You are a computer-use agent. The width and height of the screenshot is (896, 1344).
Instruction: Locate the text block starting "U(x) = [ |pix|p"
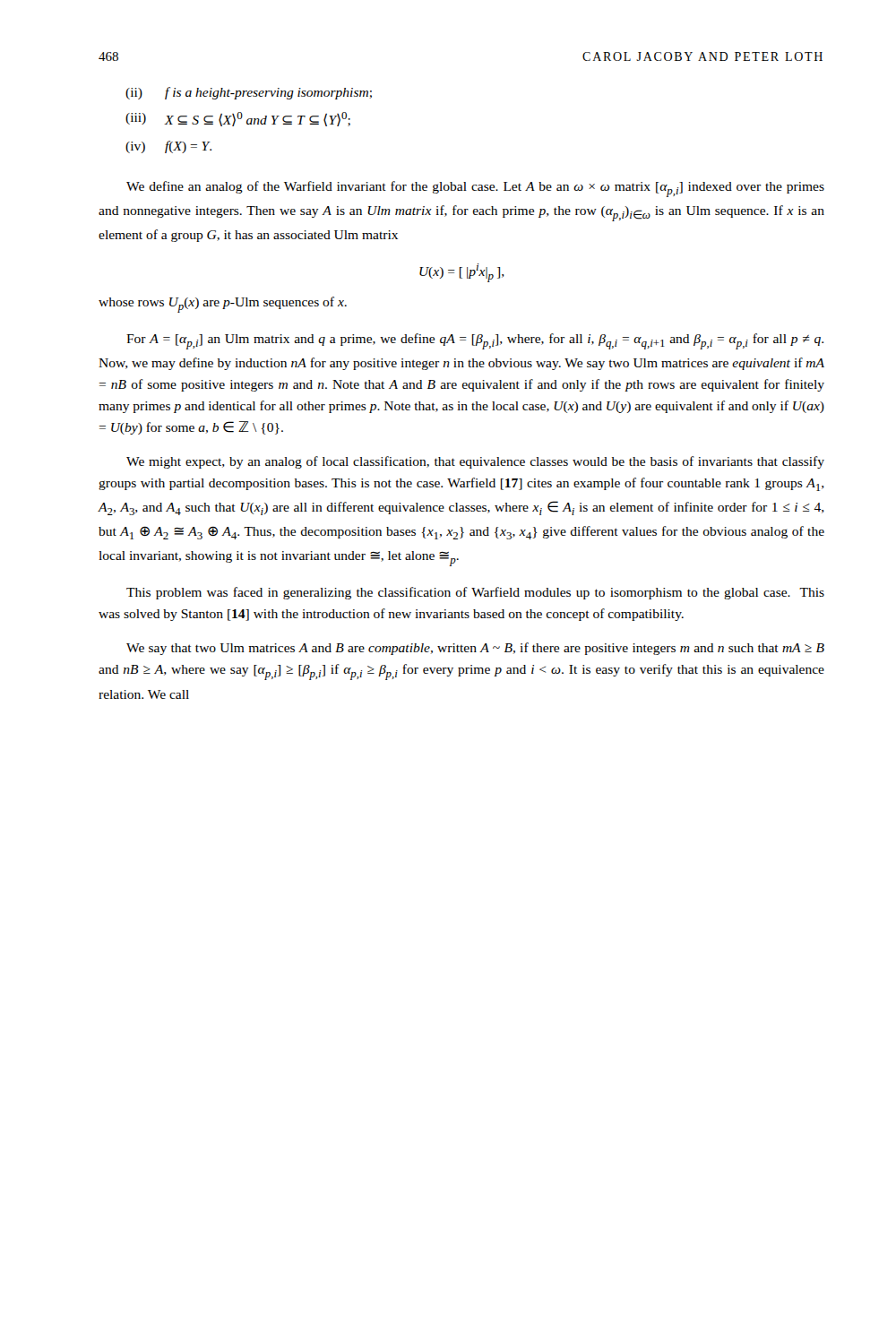(x=461, y=271)
